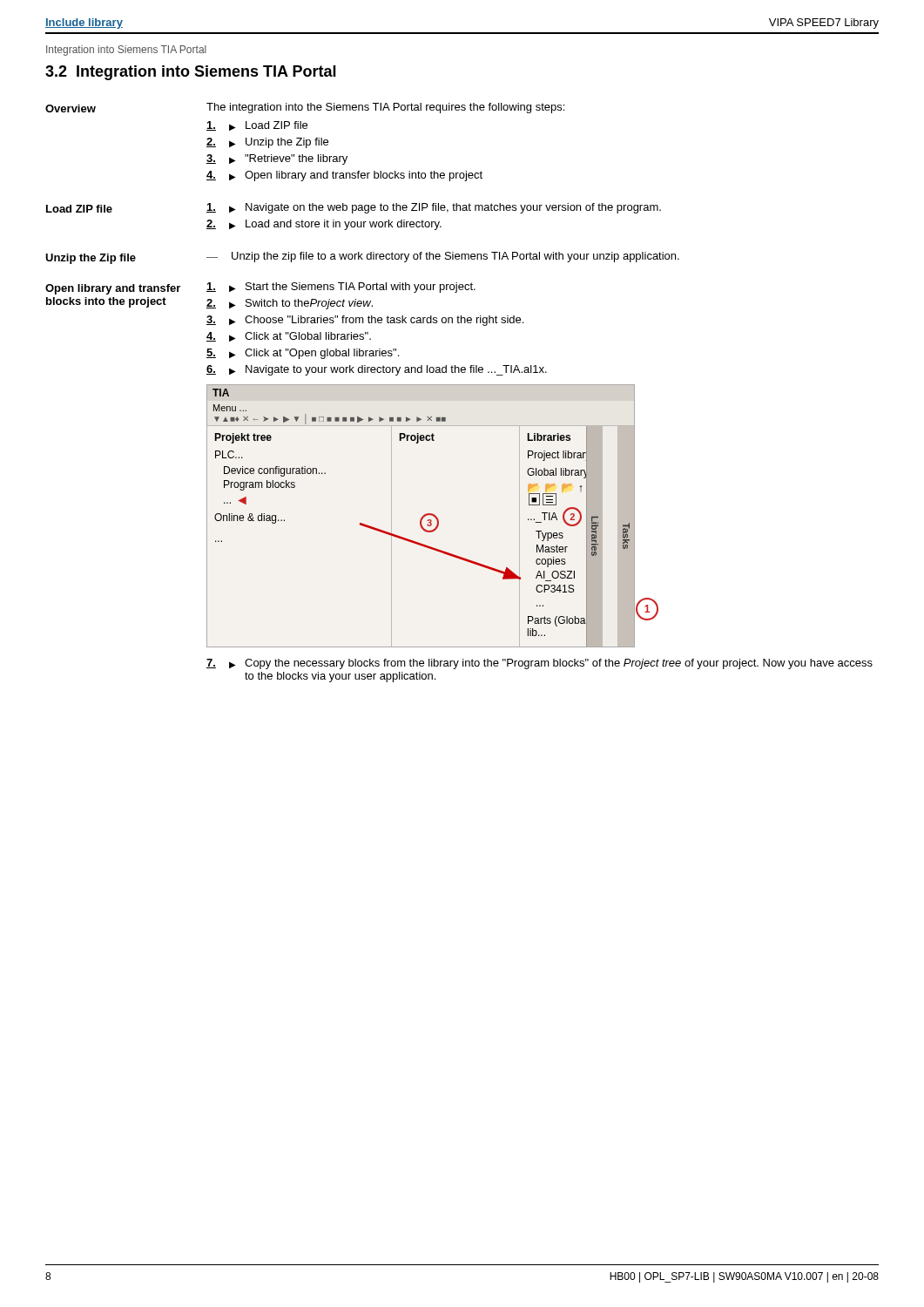The height and width of the screenshot is (1307, 924).
Task: Point to the block beginning "Integration into Siemens TIA"
Action: pyautogui.click(x=126, y=50)
